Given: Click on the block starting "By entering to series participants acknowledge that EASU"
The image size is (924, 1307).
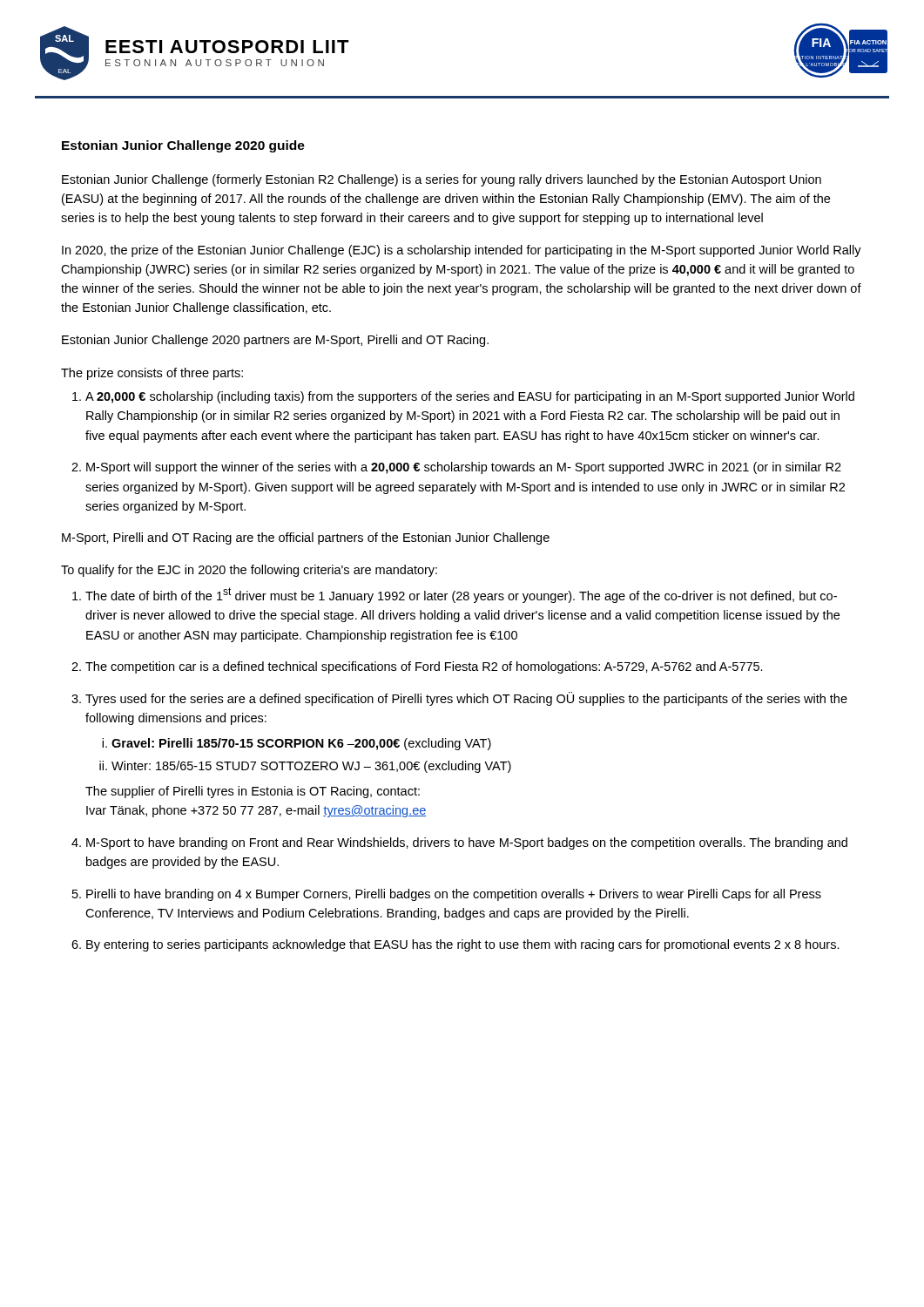Looking at the screenshot, I should (x=463, y=945).
